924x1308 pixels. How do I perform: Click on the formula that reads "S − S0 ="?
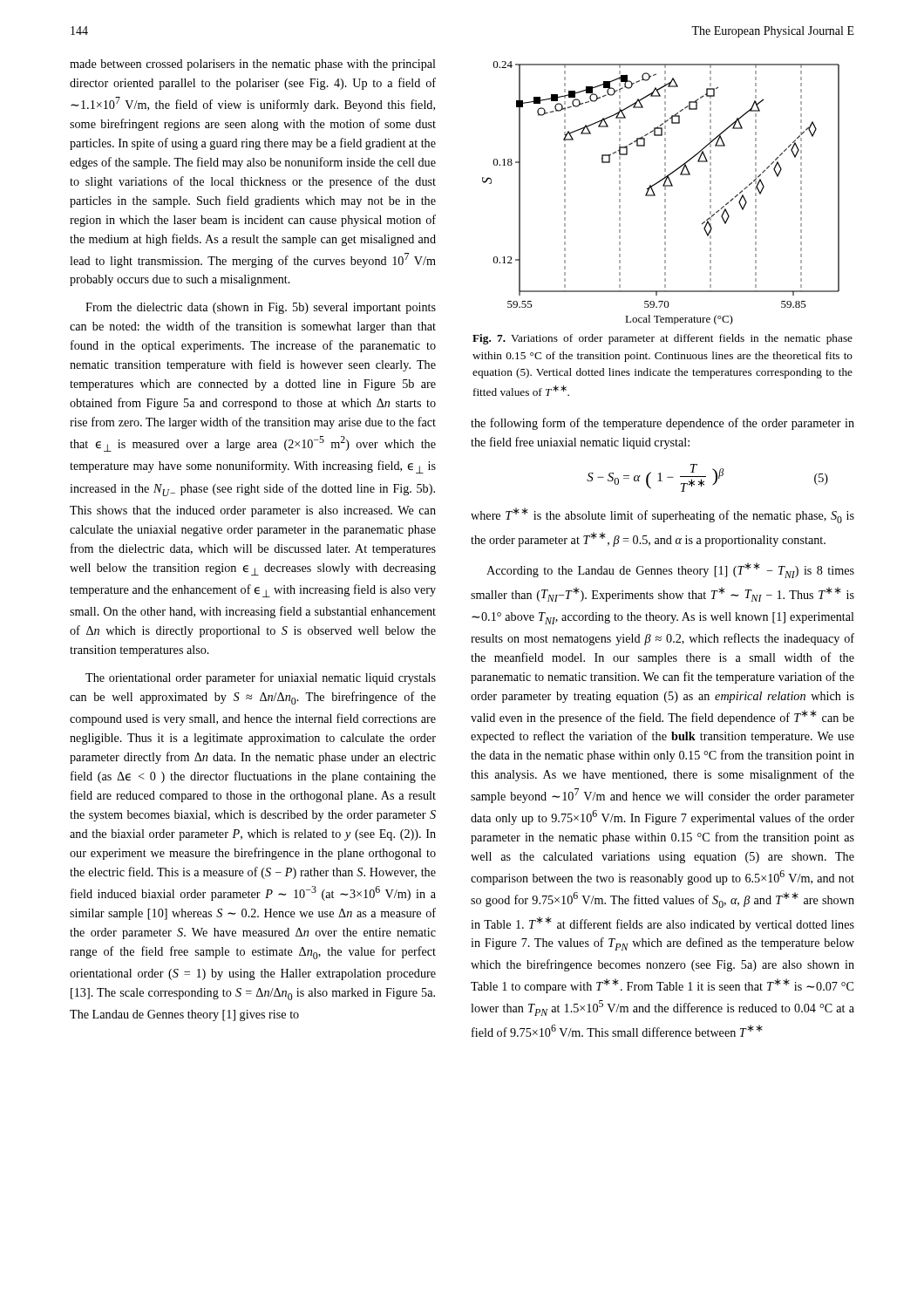(662, 478)
